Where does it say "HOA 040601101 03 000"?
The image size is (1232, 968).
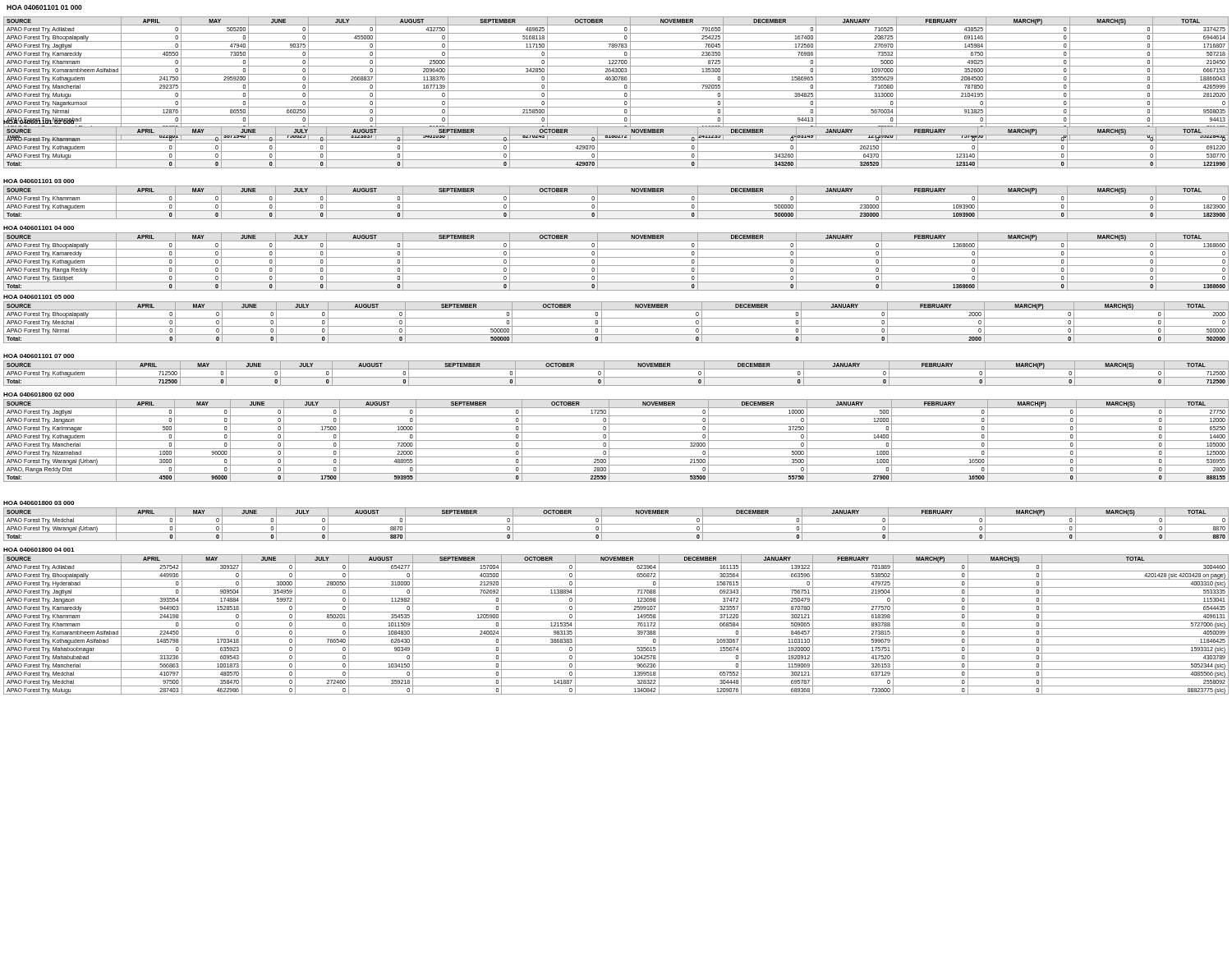click(x=39, y=181)
